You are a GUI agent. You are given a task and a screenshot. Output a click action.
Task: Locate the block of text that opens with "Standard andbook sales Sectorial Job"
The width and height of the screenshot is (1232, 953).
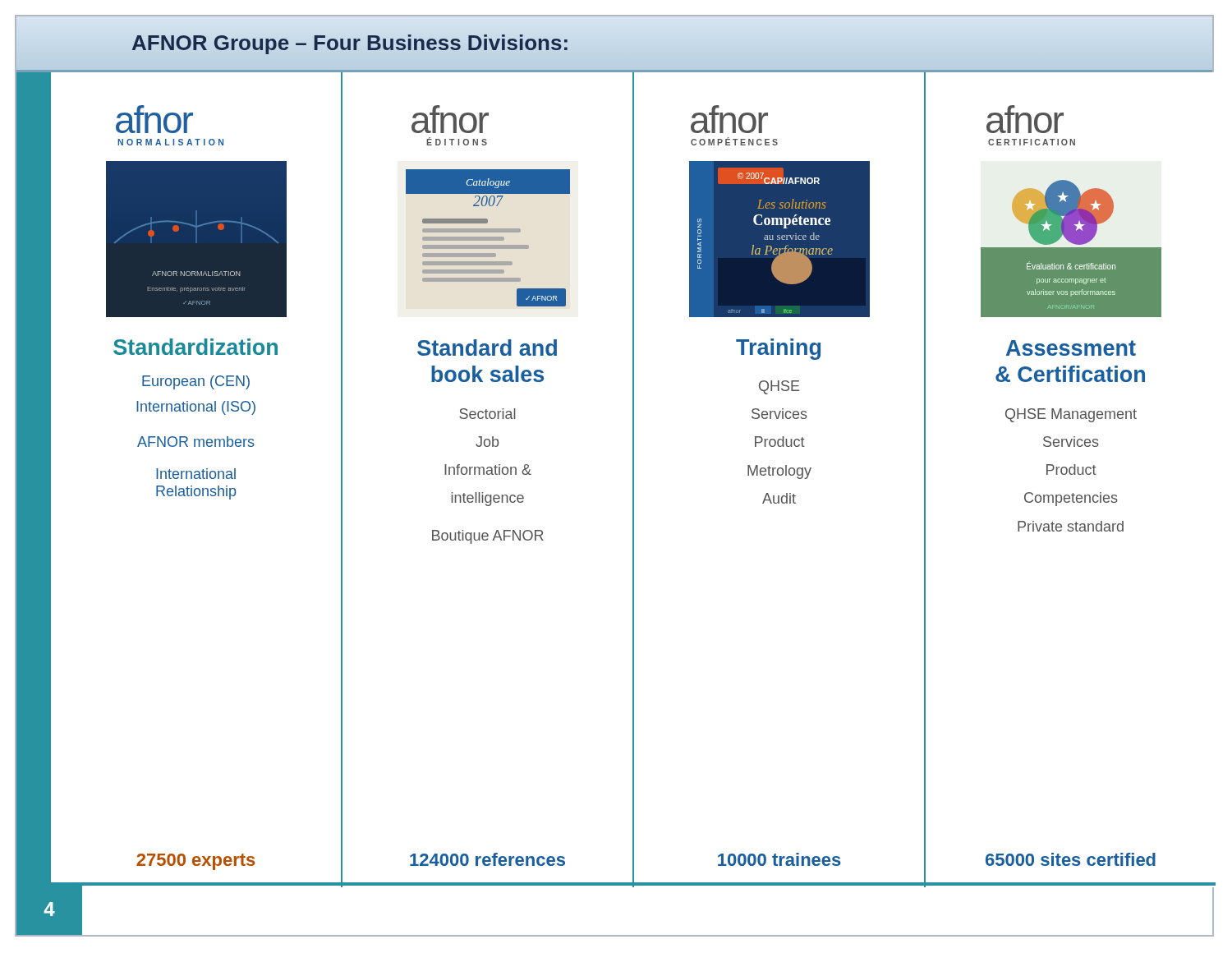pyautogui.click(x=488, y=440)
